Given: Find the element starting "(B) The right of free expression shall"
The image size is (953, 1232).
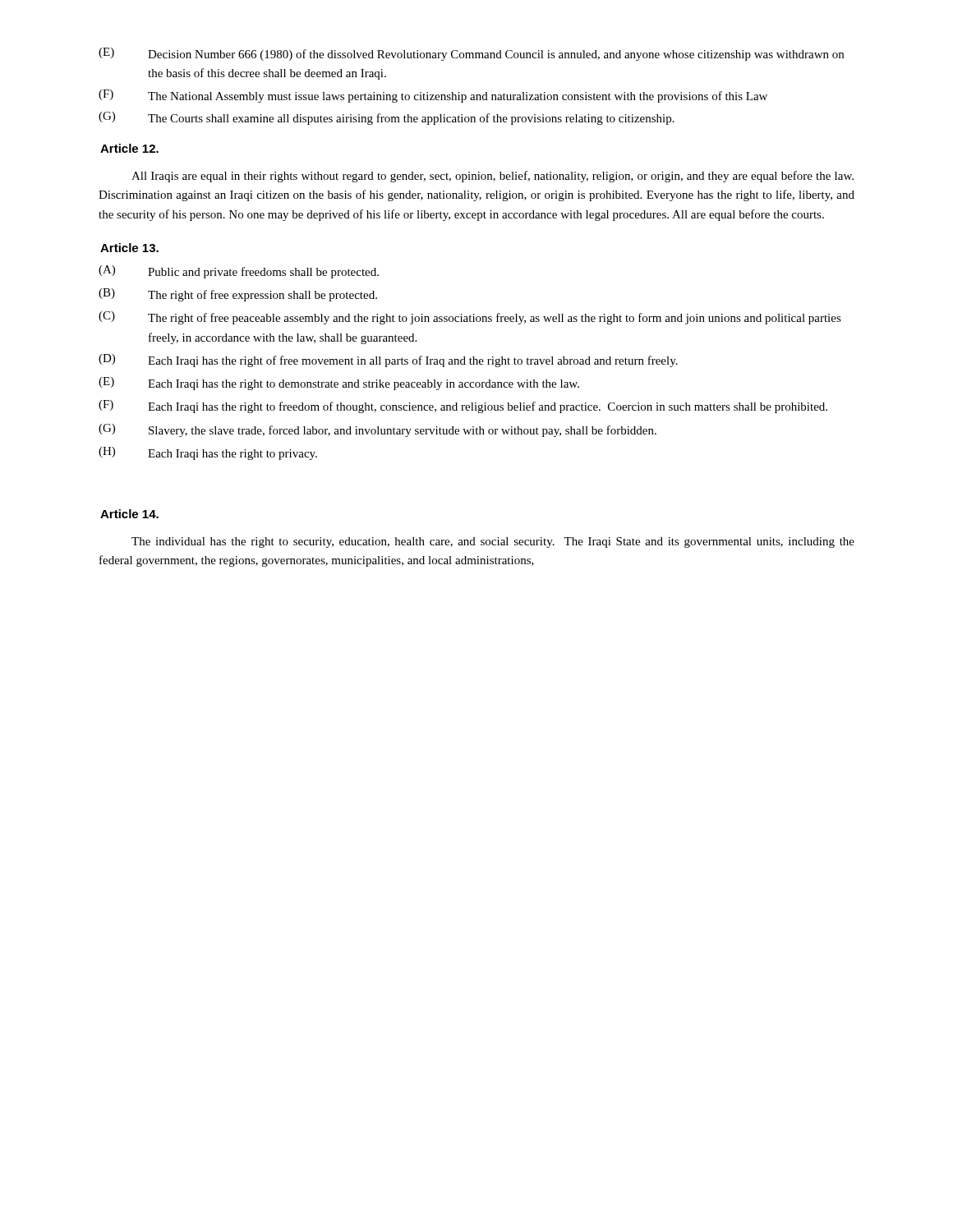Looking at the screenshot, I should (238, 295).
